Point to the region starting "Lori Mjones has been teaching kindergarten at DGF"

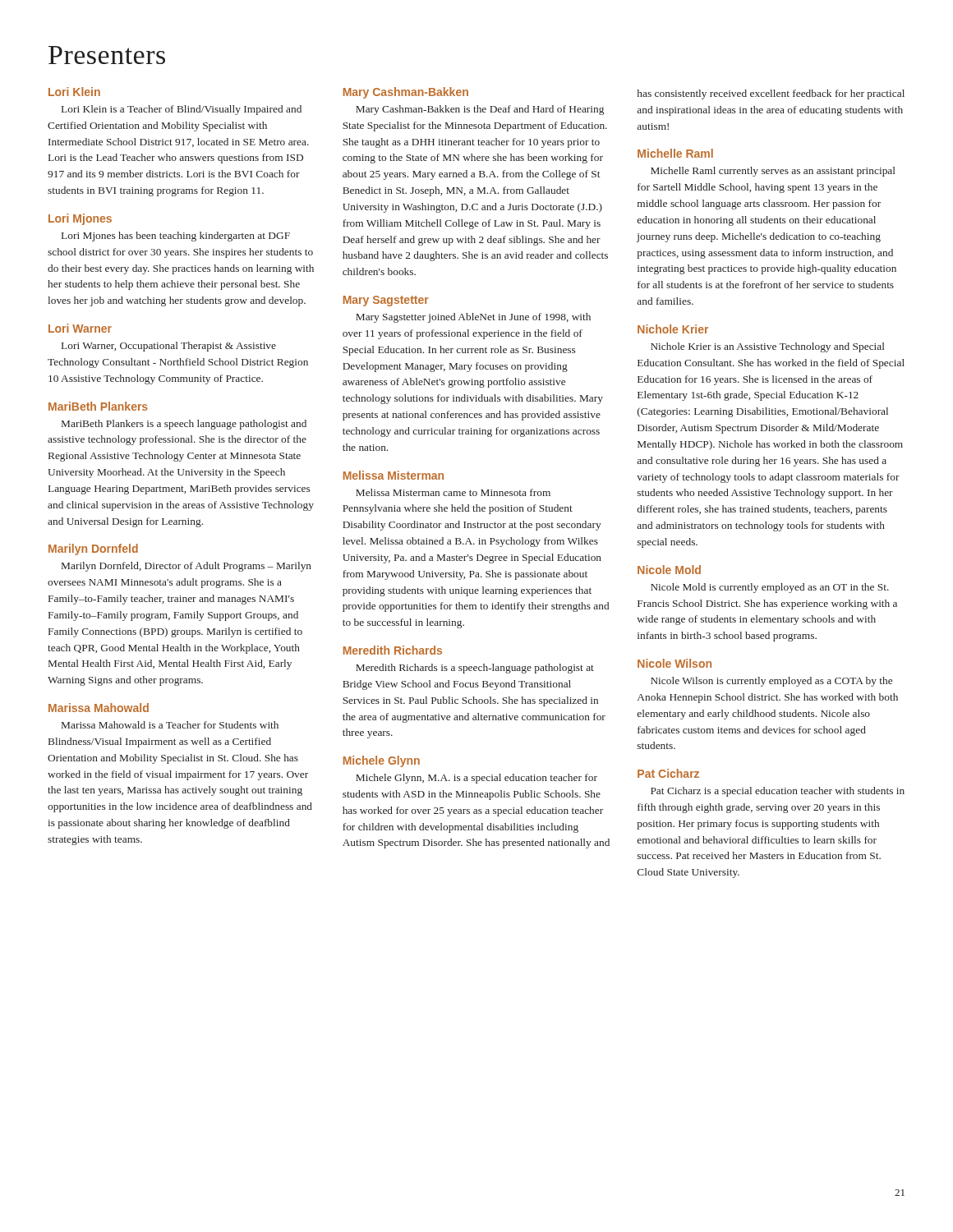pos(182,268)
